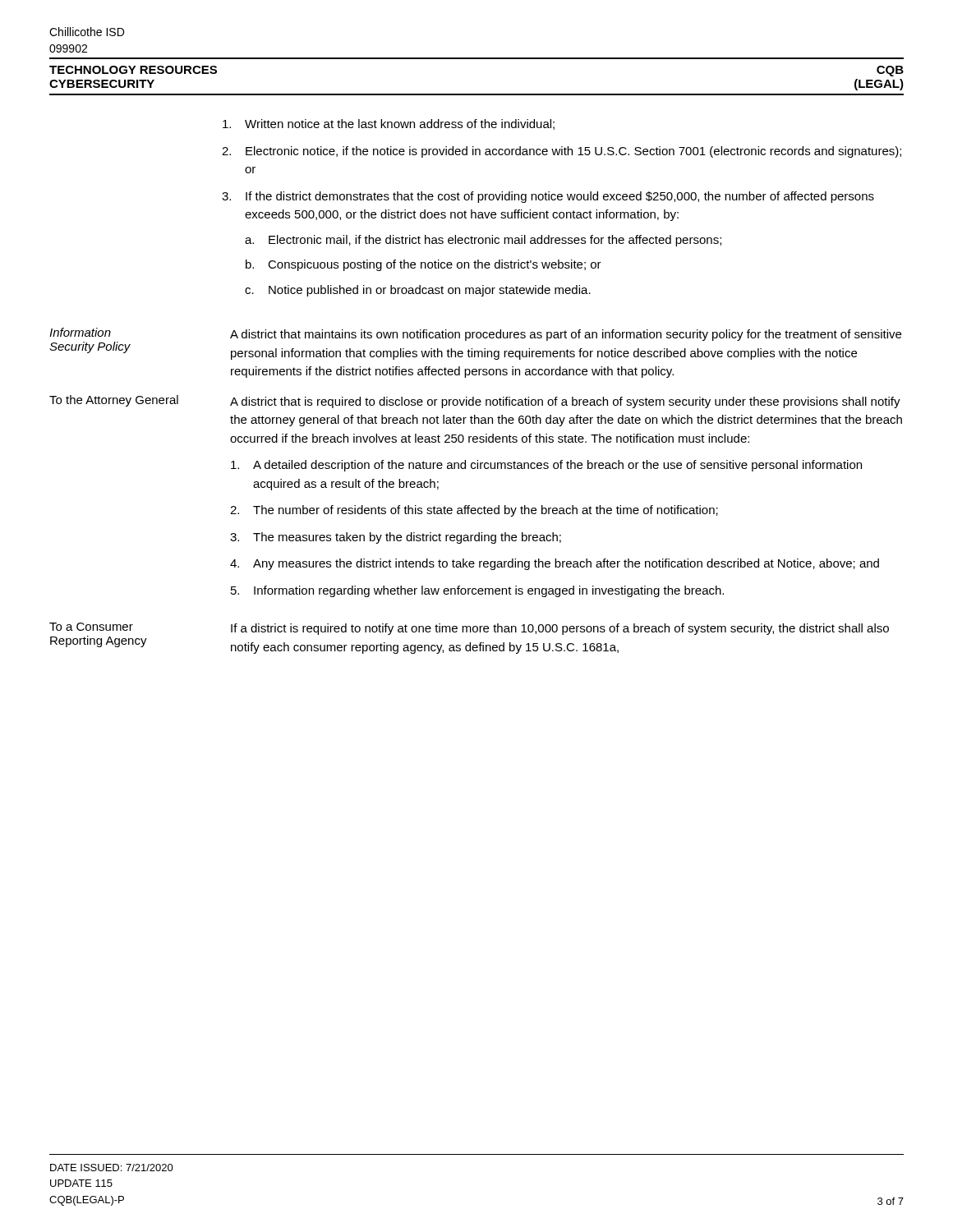
Task: Point to the region starting "The number of residents of this state"
Action: 486,510
